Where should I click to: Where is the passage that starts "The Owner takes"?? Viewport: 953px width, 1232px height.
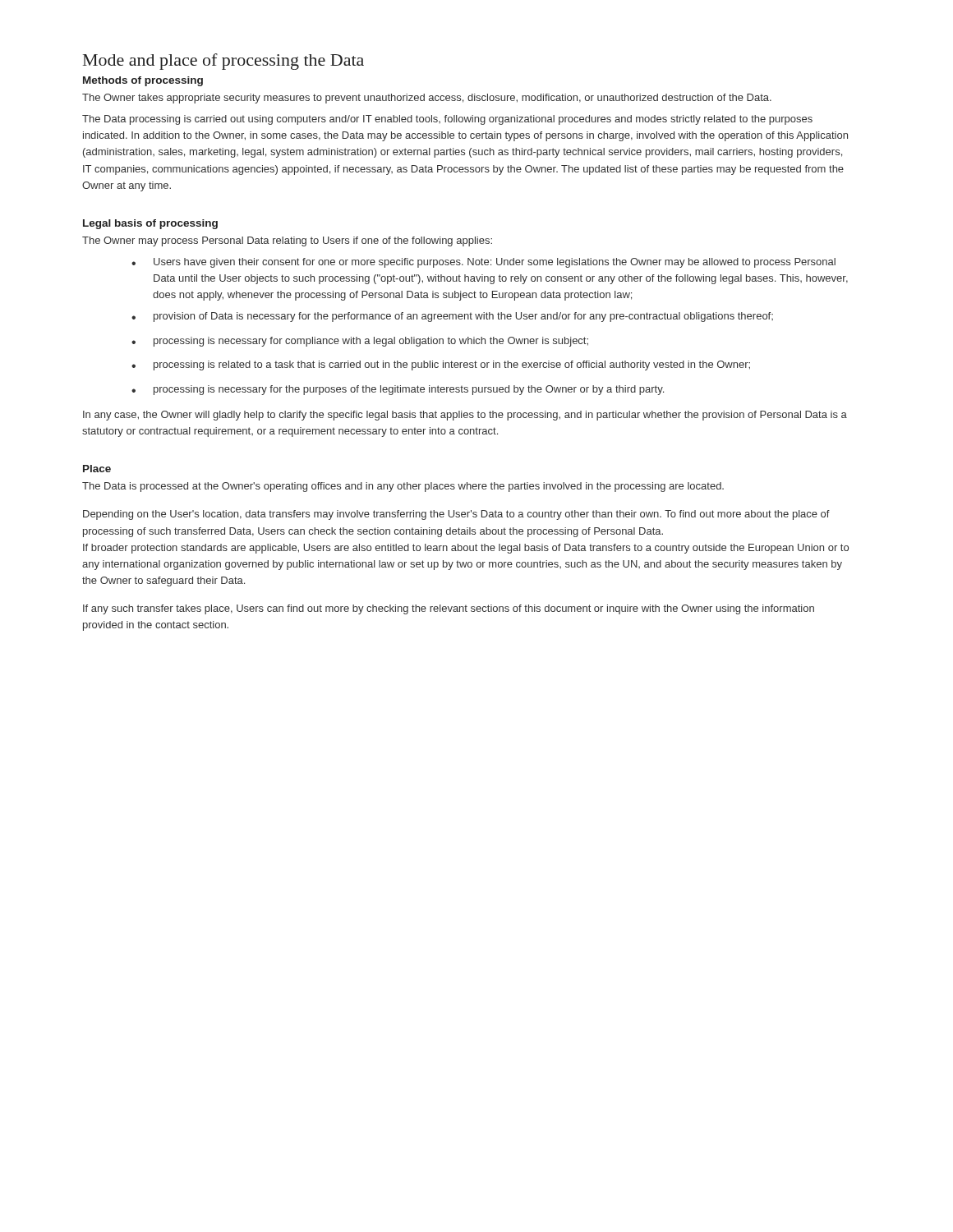click(x=427, y=97)
